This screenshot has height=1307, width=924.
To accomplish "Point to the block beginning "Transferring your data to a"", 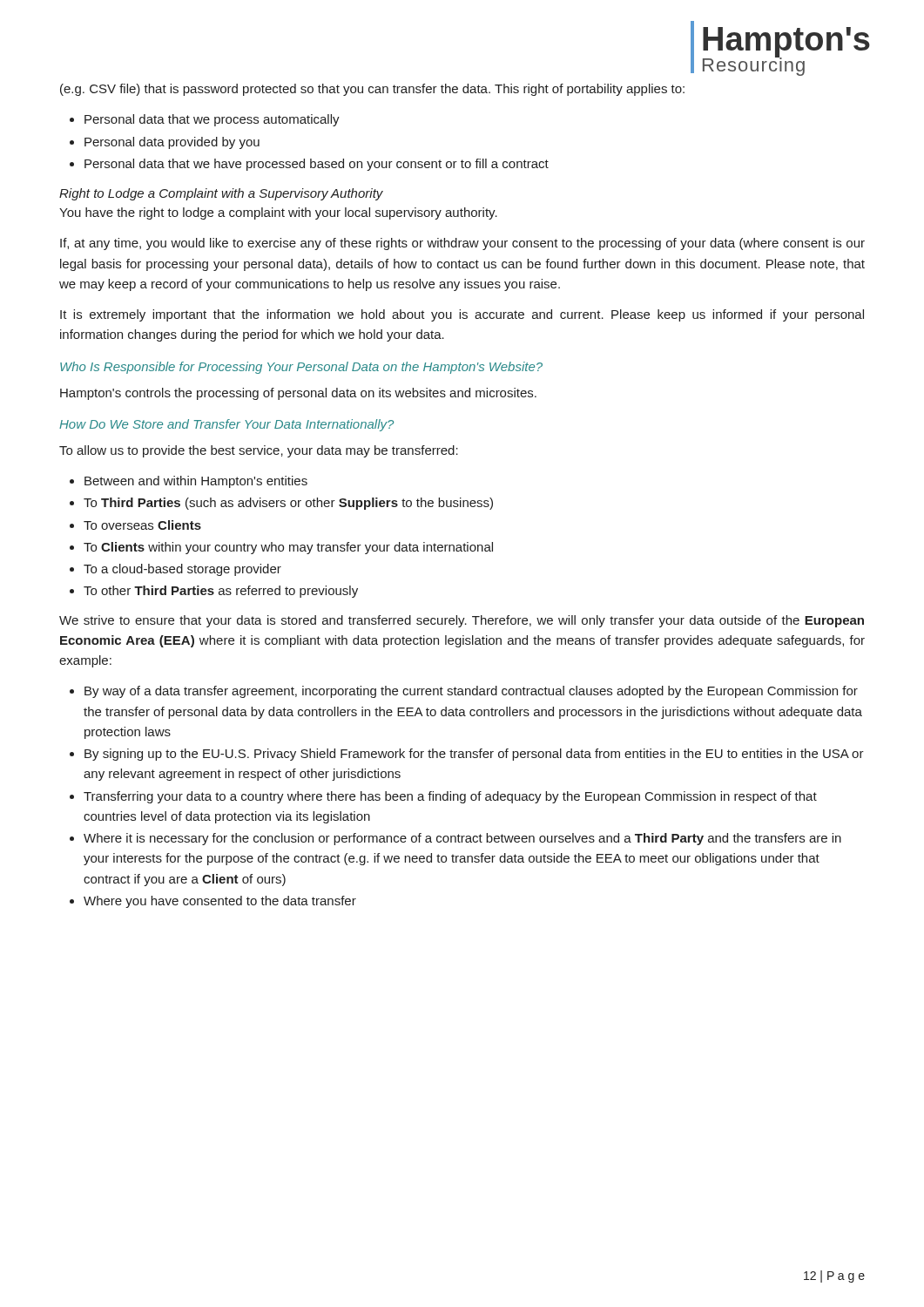I will click(450, 806).
